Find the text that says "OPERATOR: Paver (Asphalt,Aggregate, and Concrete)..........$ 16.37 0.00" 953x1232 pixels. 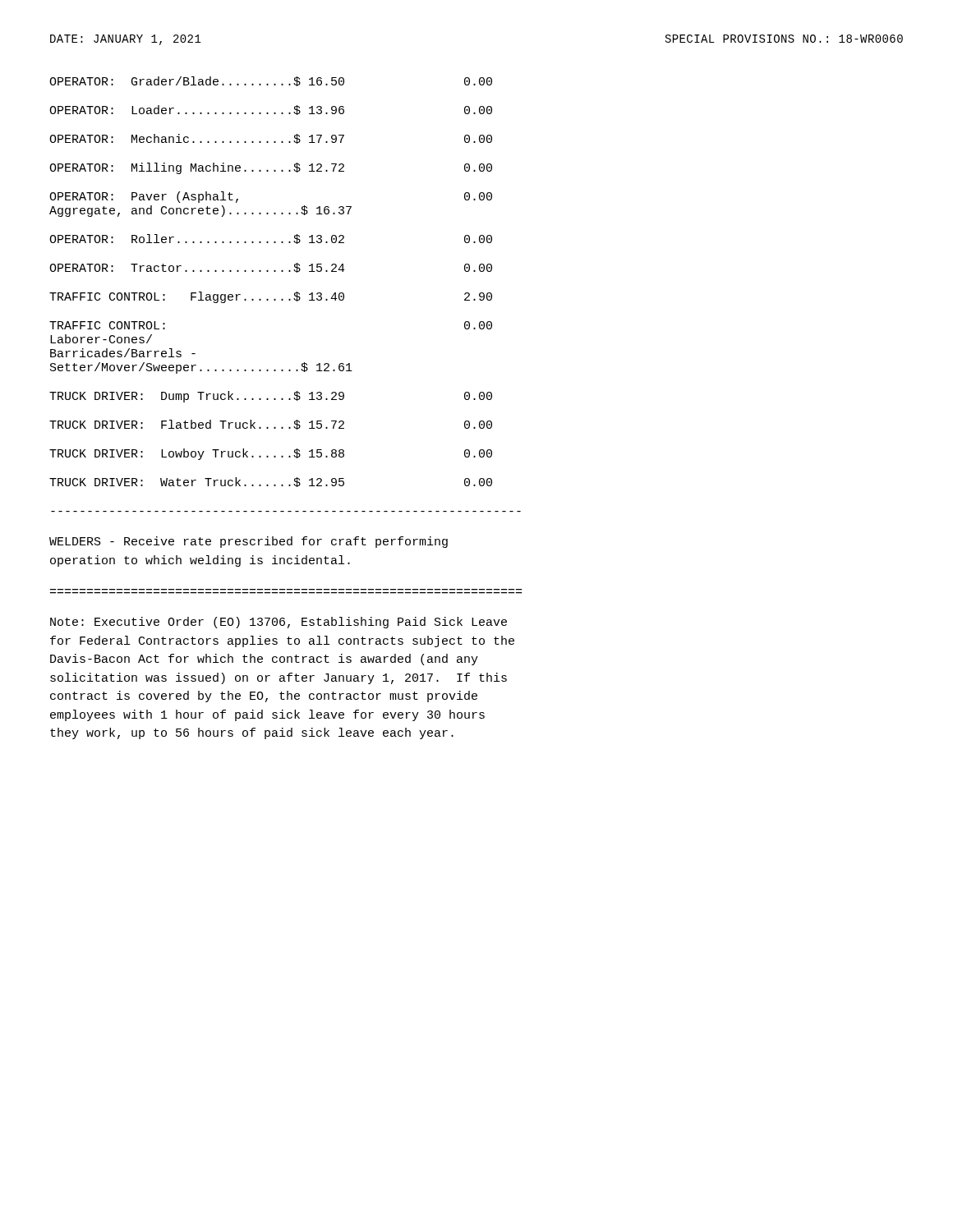click(x=271, y=205)
